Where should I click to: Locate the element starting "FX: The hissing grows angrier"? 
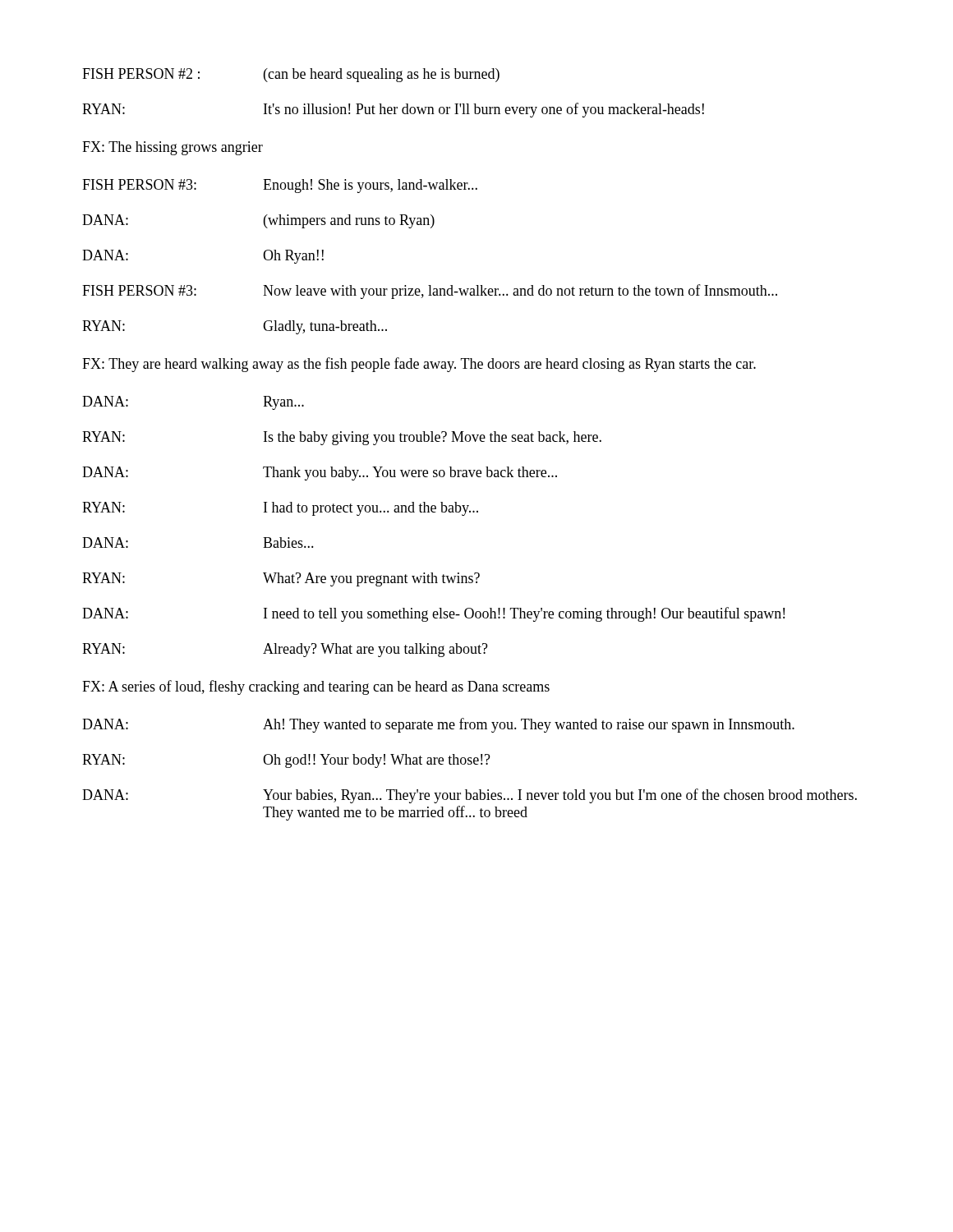coord(172,147)
